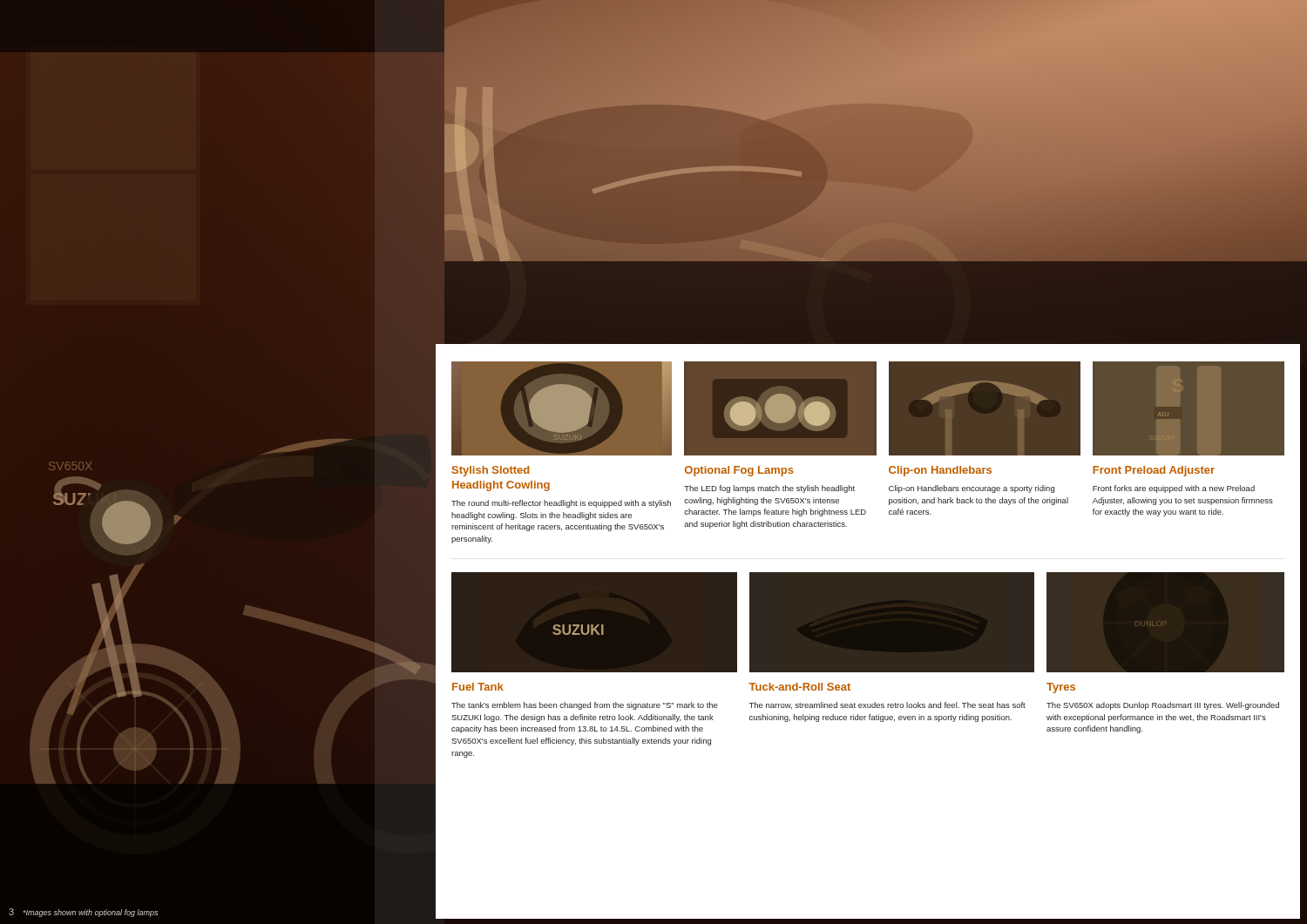1307x924 pixels.
Task: Locate the text block containing "Clip-on Handlebars encourage a"
Action: (x=978, y=500)
